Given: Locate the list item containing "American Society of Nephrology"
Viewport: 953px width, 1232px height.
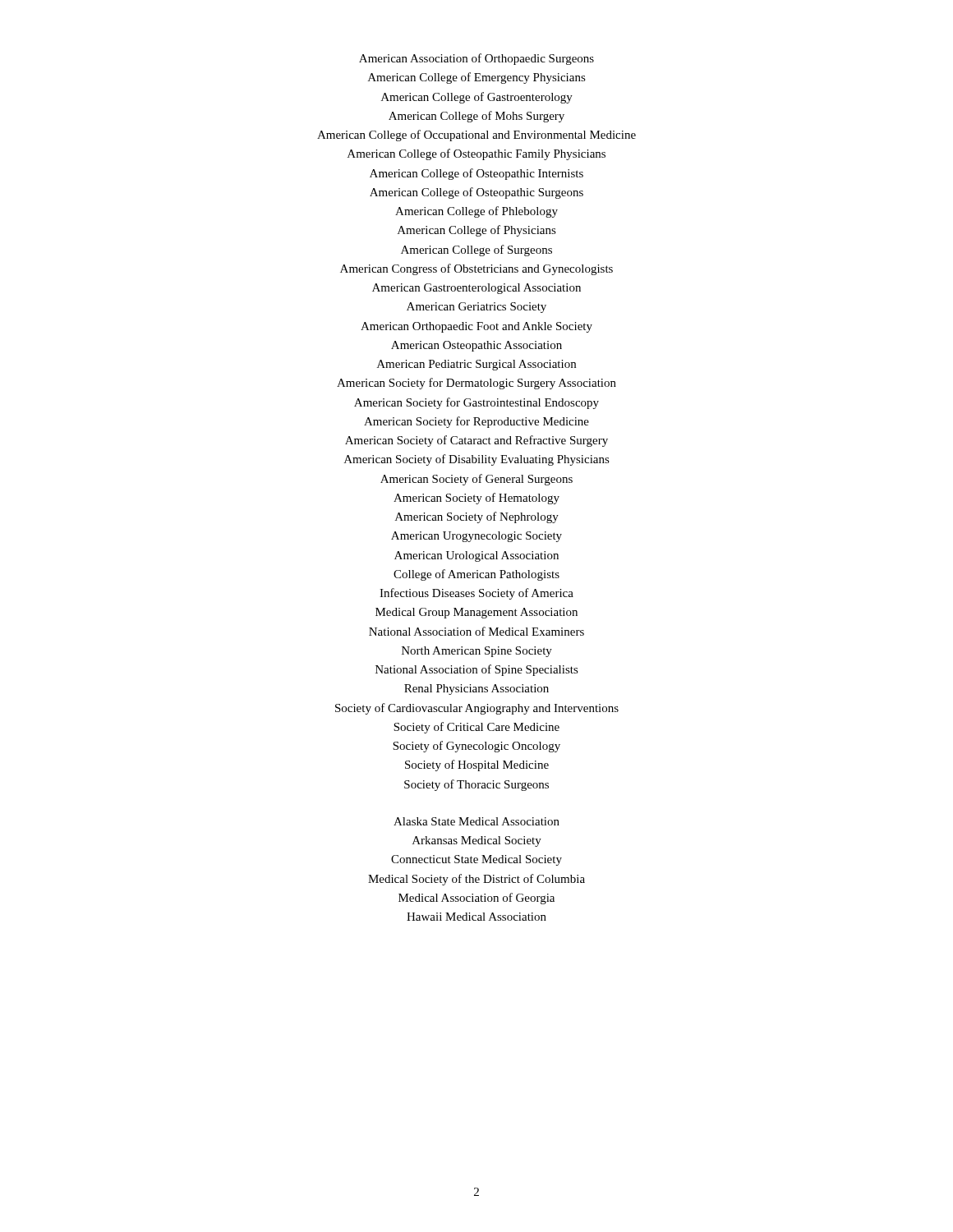Looking at the screenshot, I should 476,517.
